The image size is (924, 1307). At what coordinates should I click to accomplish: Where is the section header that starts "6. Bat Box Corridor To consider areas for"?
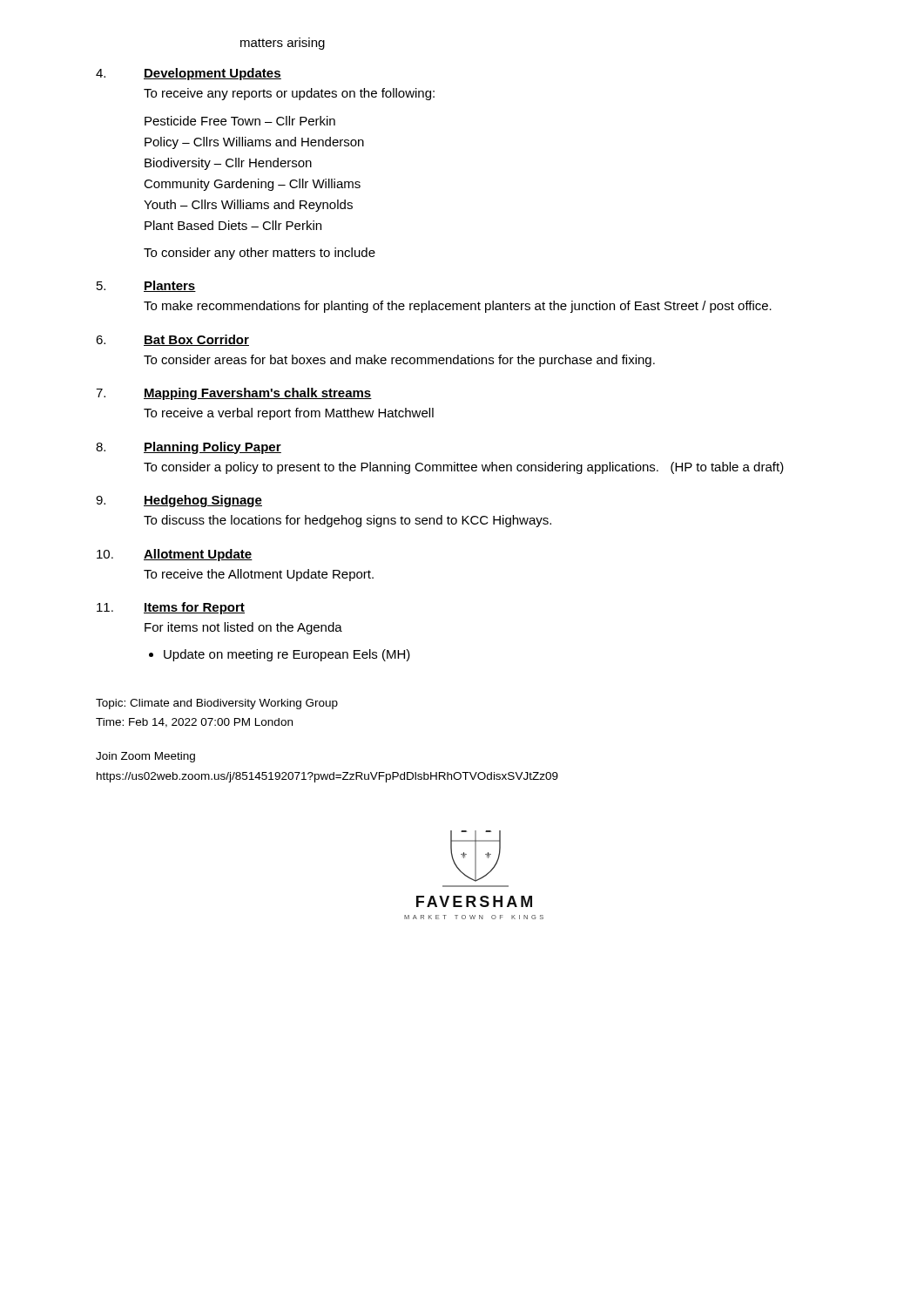[475, 351]
